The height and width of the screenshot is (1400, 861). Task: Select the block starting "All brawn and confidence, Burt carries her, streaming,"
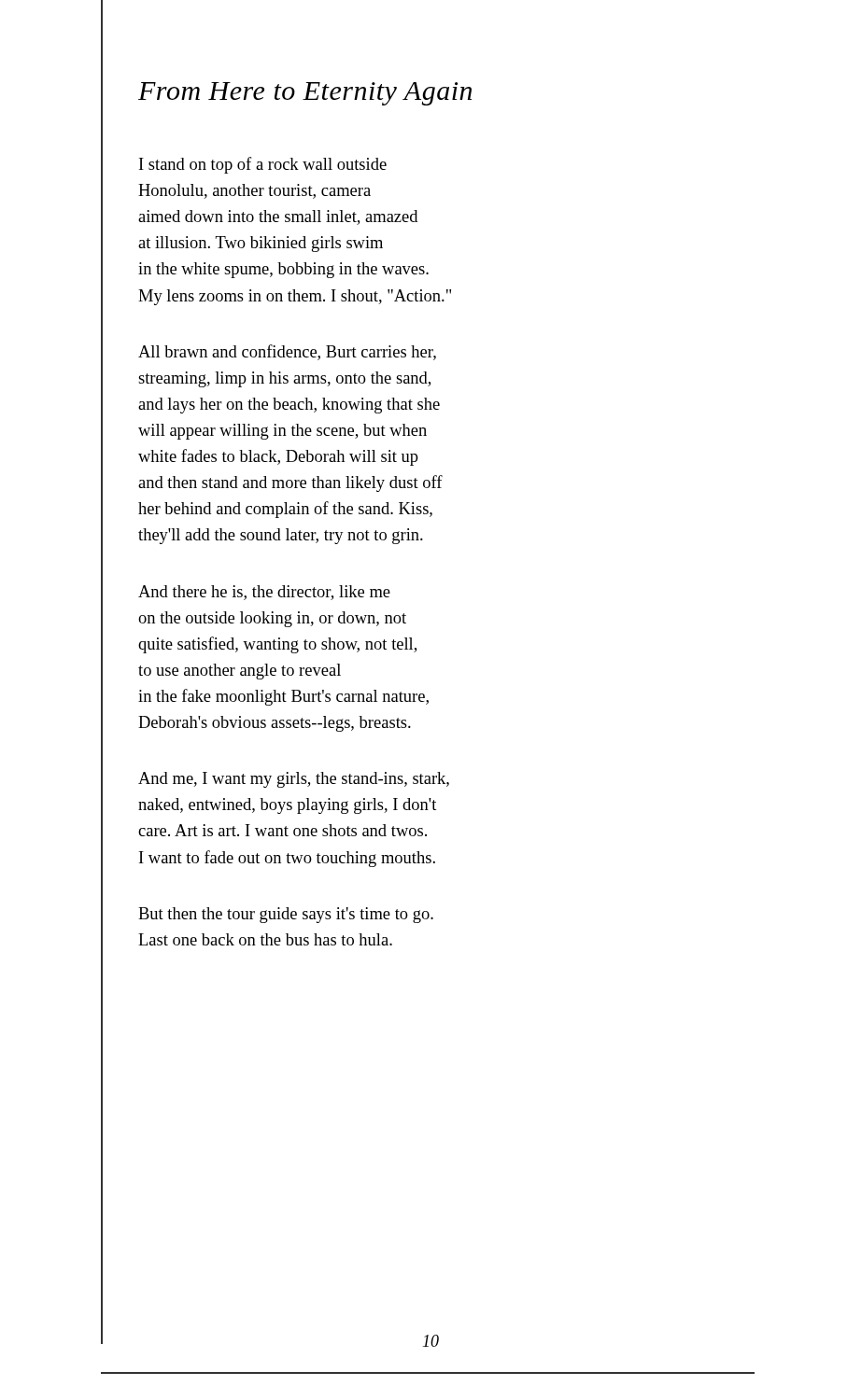tap(290, 443)
